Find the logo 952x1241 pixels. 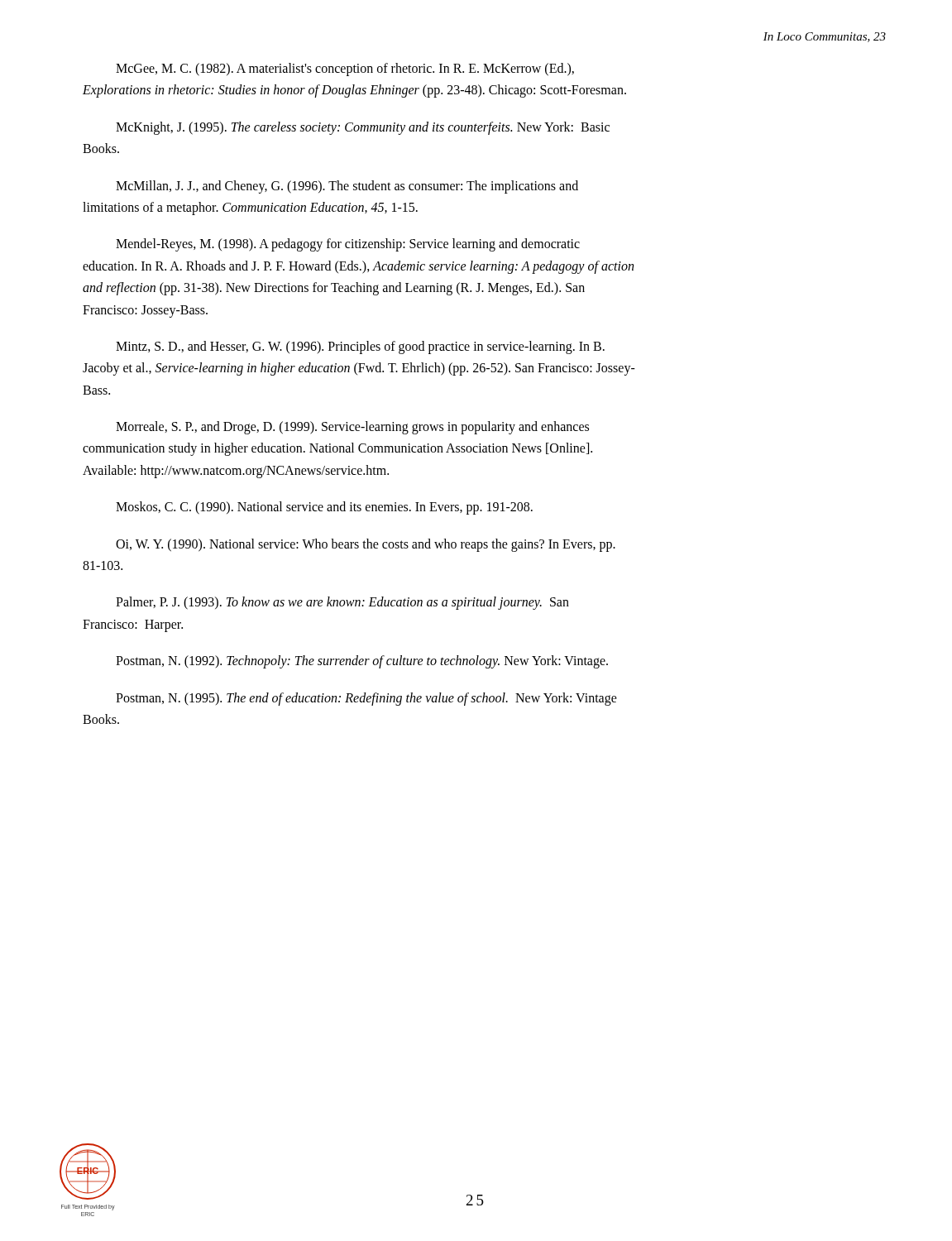click(88, 1181)
